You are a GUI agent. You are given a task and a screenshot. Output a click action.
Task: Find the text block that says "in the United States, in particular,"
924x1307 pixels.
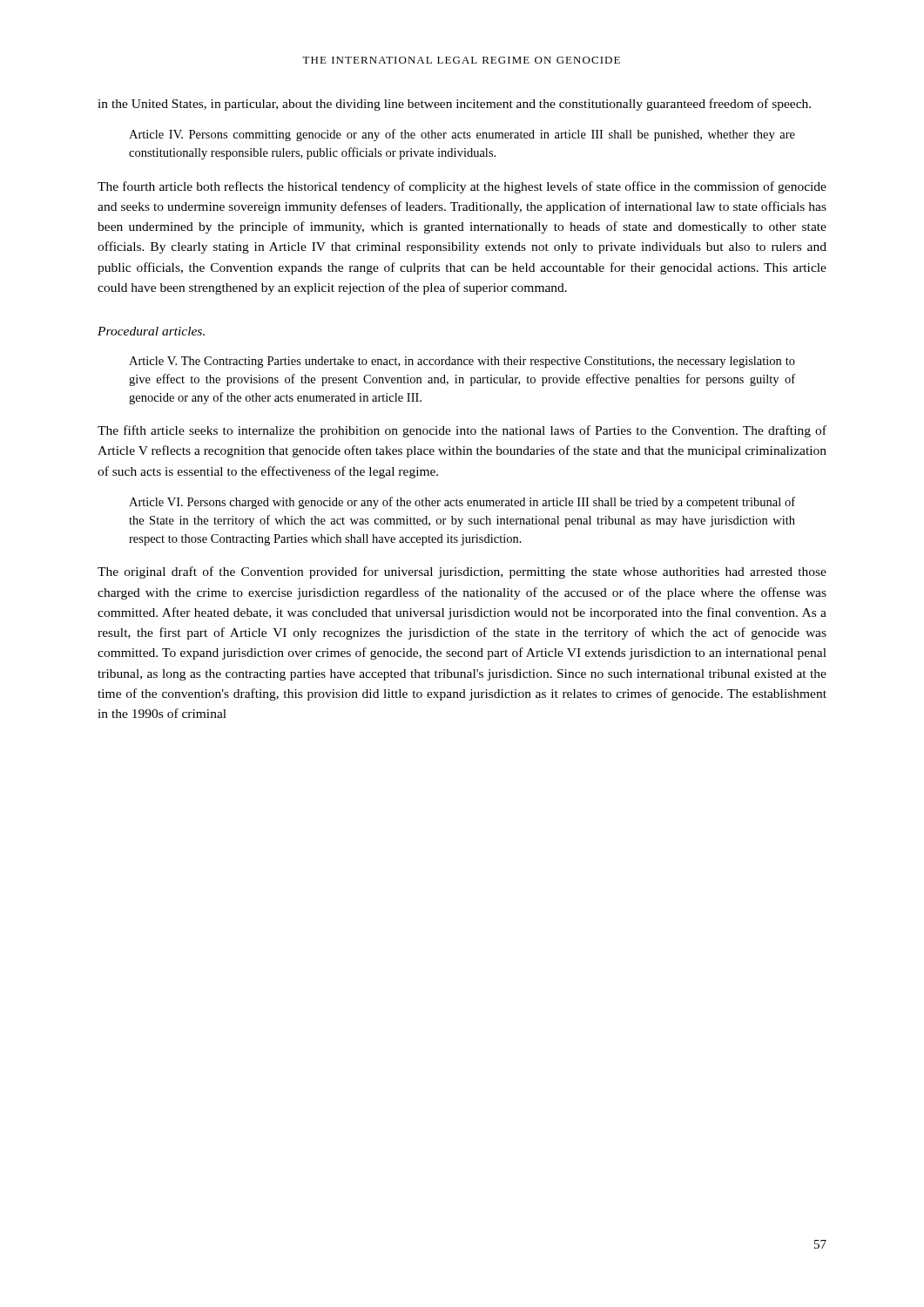point(462,103)
